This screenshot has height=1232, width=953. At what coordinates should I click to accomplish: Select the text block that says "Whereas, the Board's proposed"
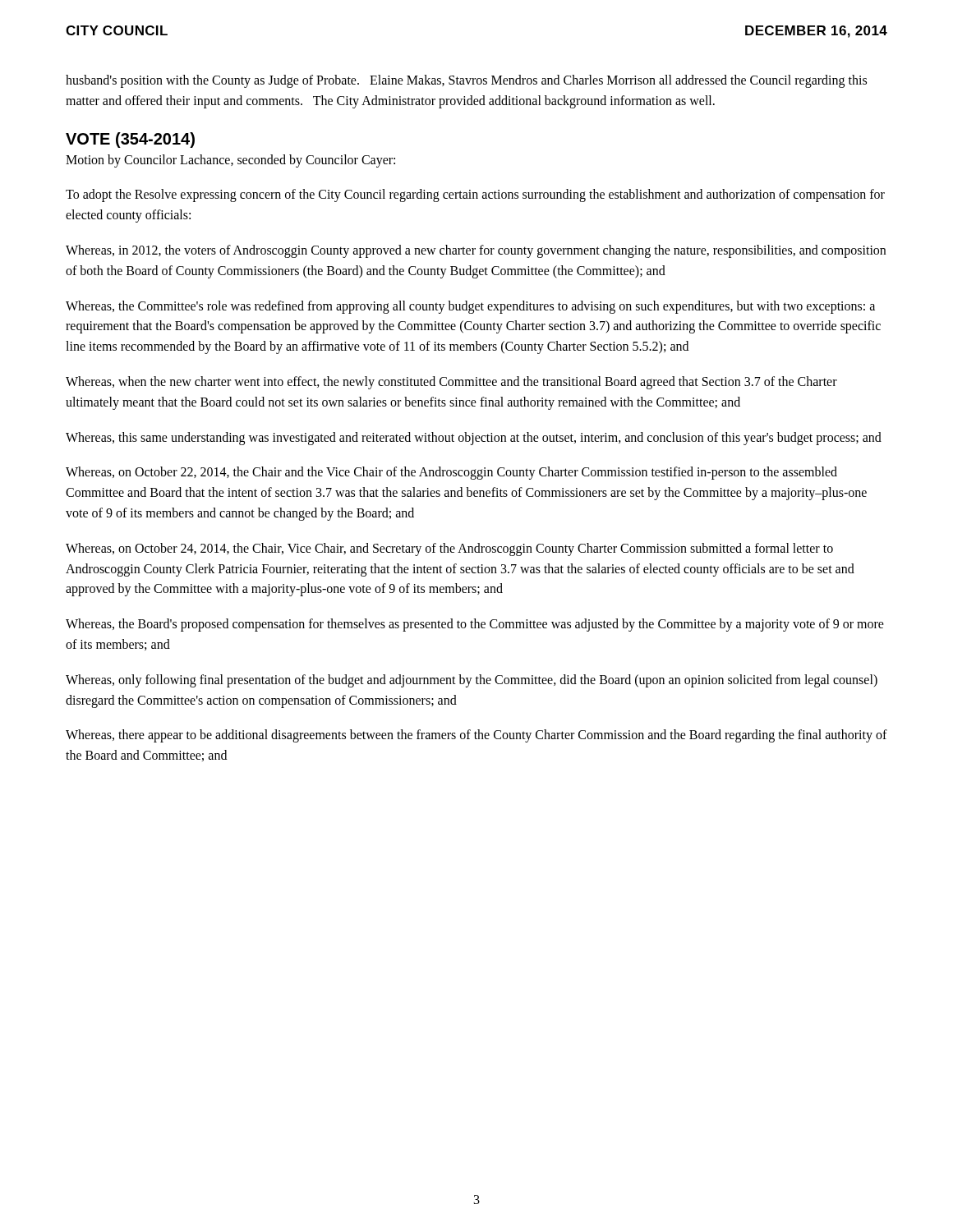(x=475, y=634)
